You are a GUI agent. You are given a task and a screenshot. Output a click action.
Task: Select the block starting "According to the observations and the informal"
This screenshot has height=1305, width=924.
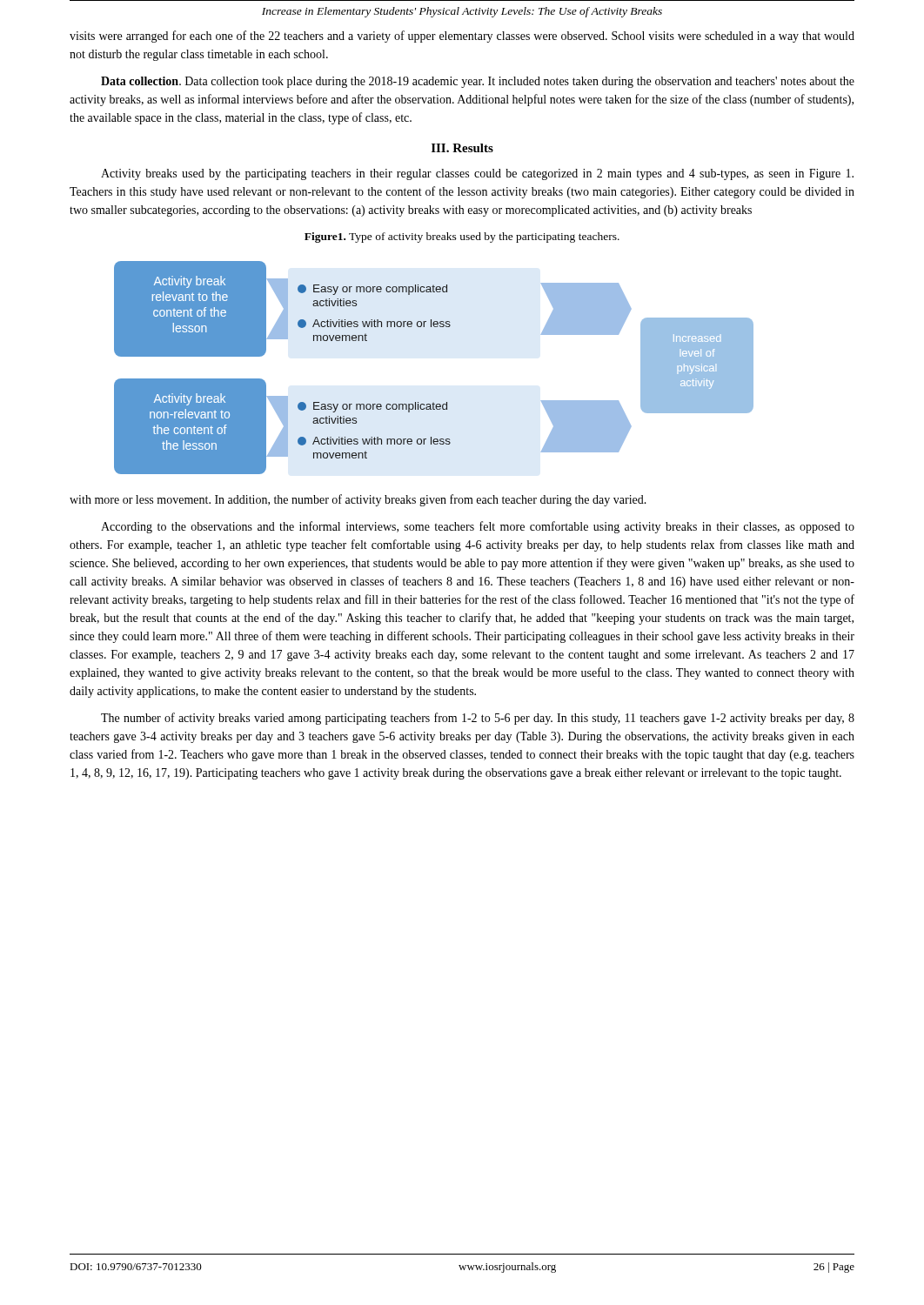462,609
